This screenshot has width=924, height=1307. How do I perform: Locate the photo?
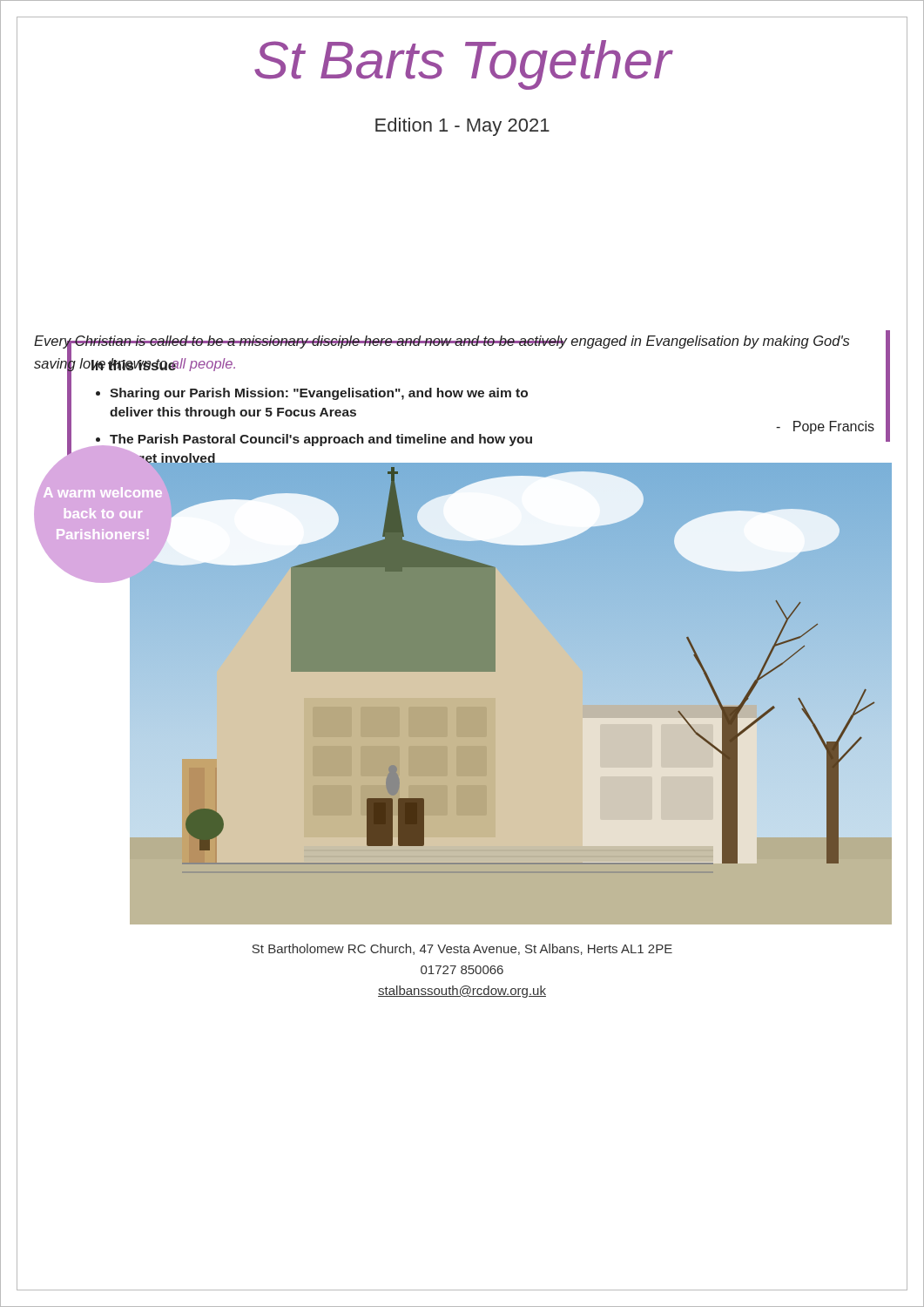pos(510,694)
